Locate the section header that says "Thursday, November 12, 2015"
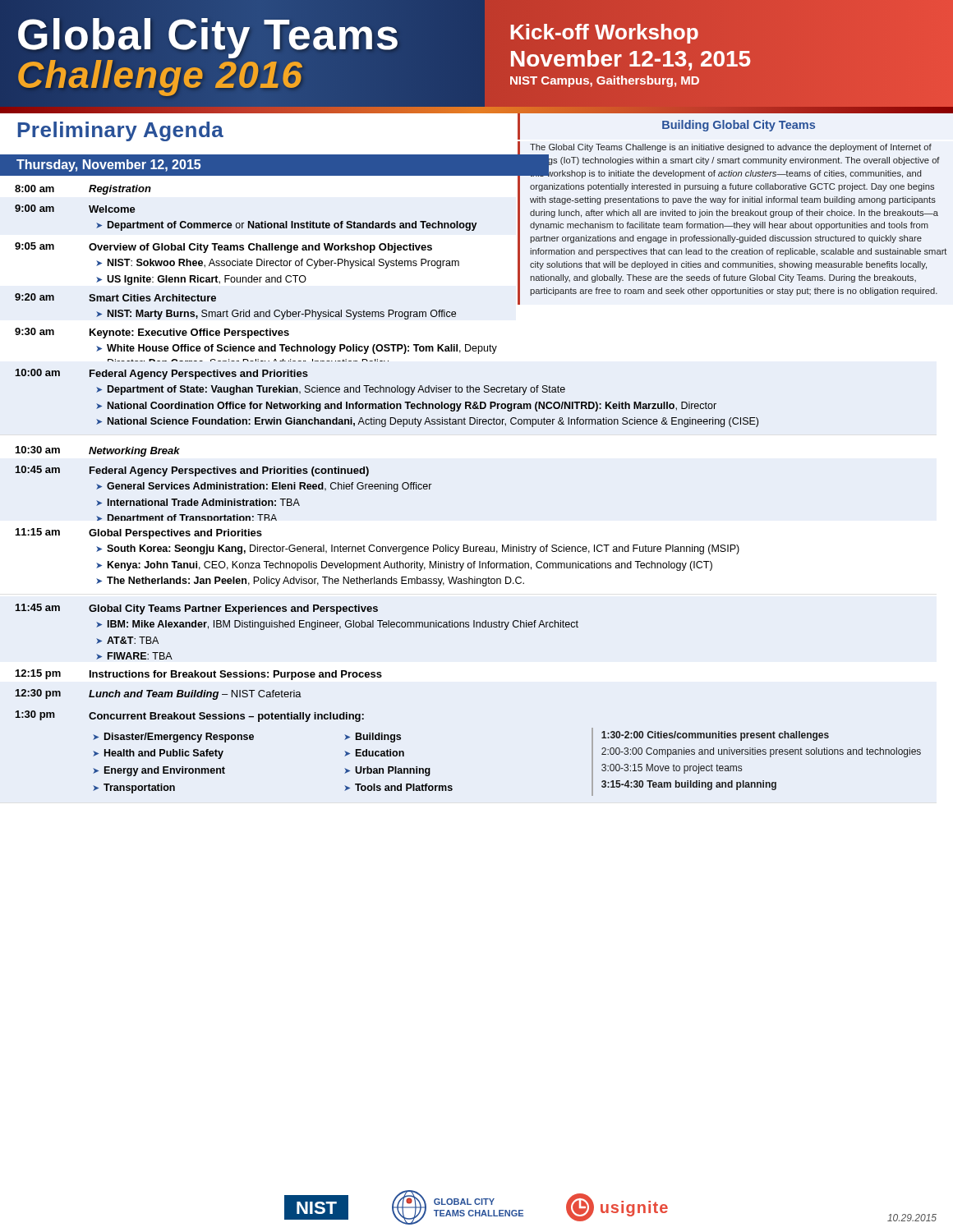This screenshot has height=1232, width=953. 109,165
